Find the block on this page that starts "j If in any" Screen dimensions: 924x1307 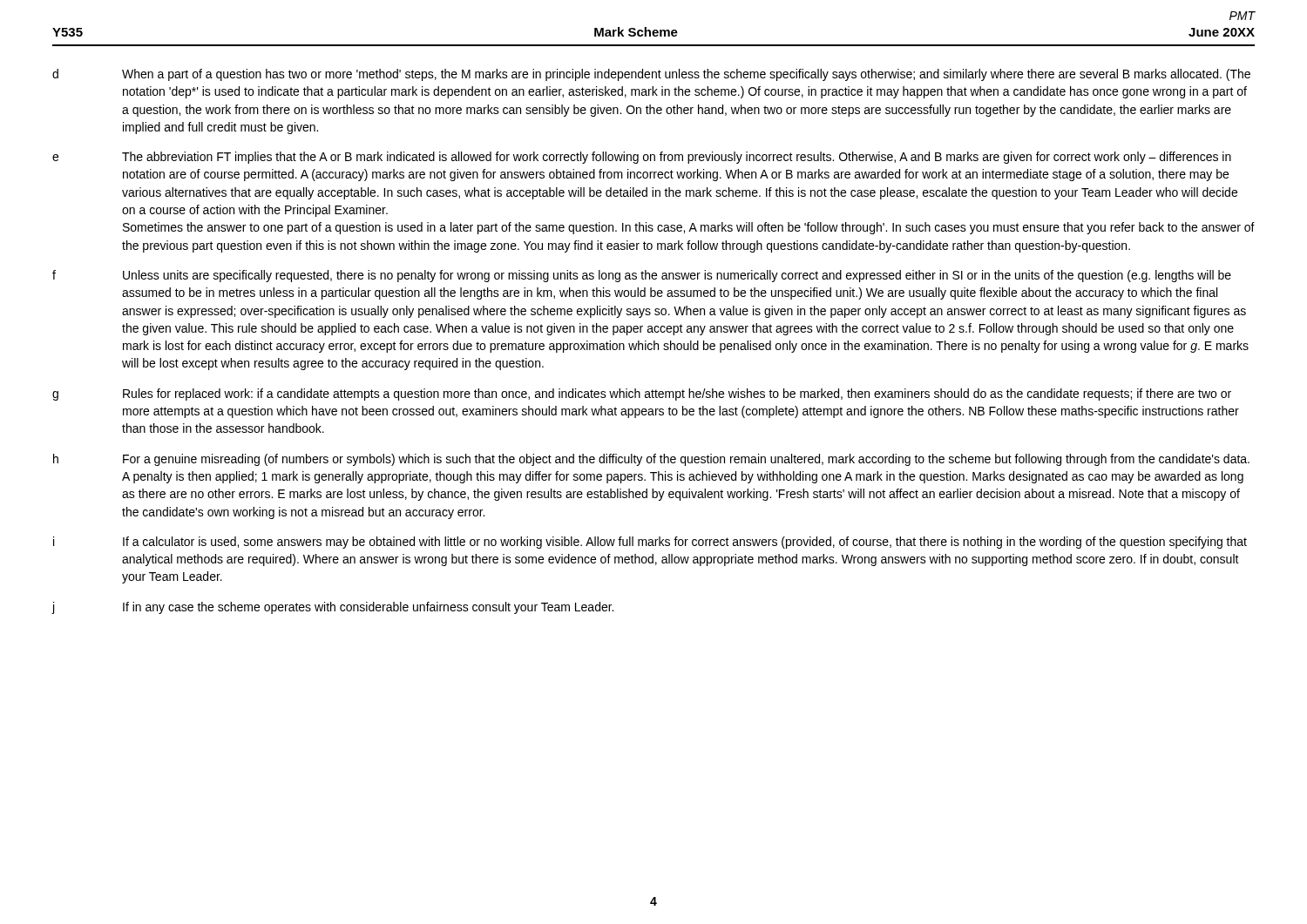pos(333,608)
